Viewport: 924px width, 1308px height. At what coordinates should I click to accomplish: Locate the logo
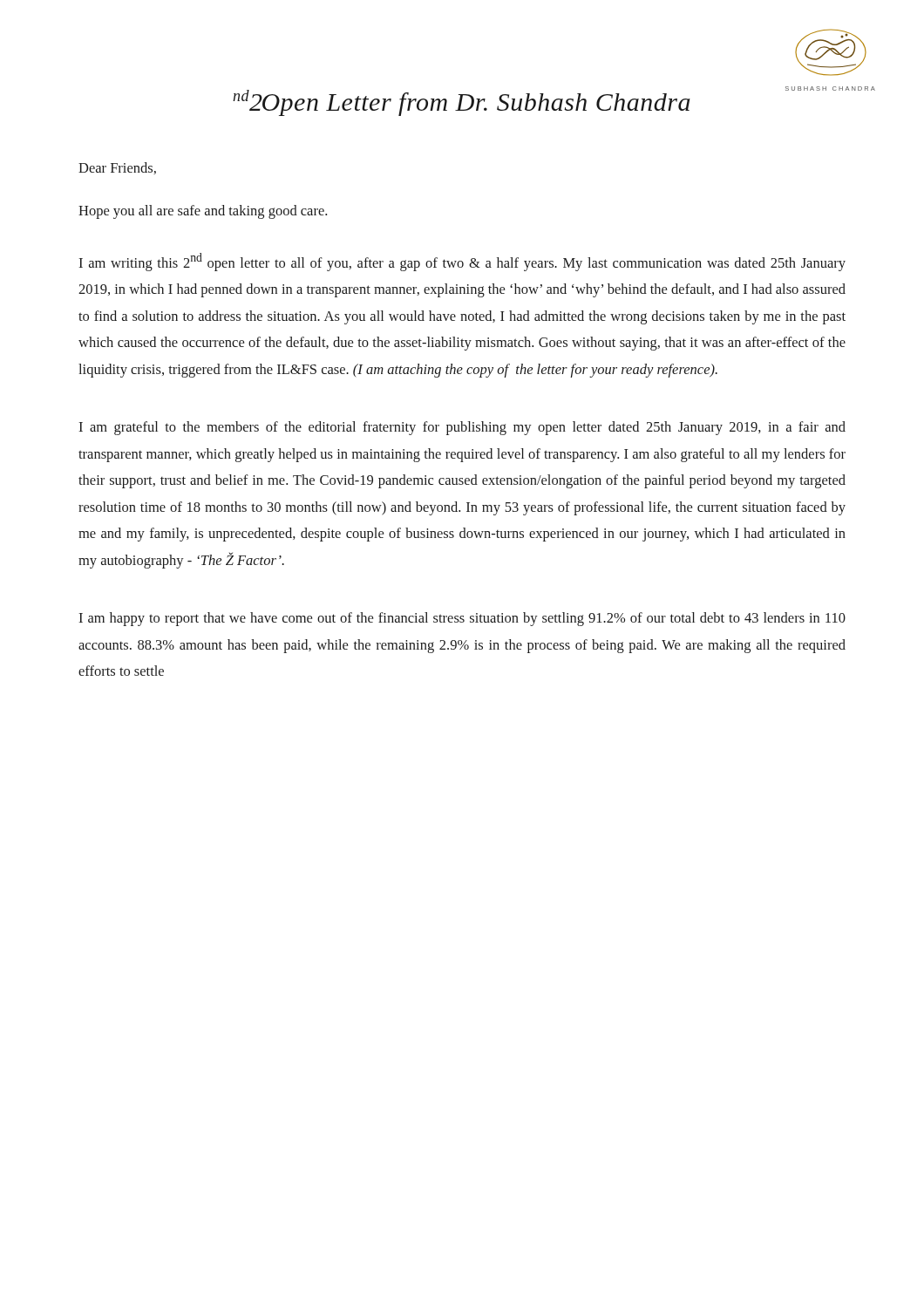[831, 60]
